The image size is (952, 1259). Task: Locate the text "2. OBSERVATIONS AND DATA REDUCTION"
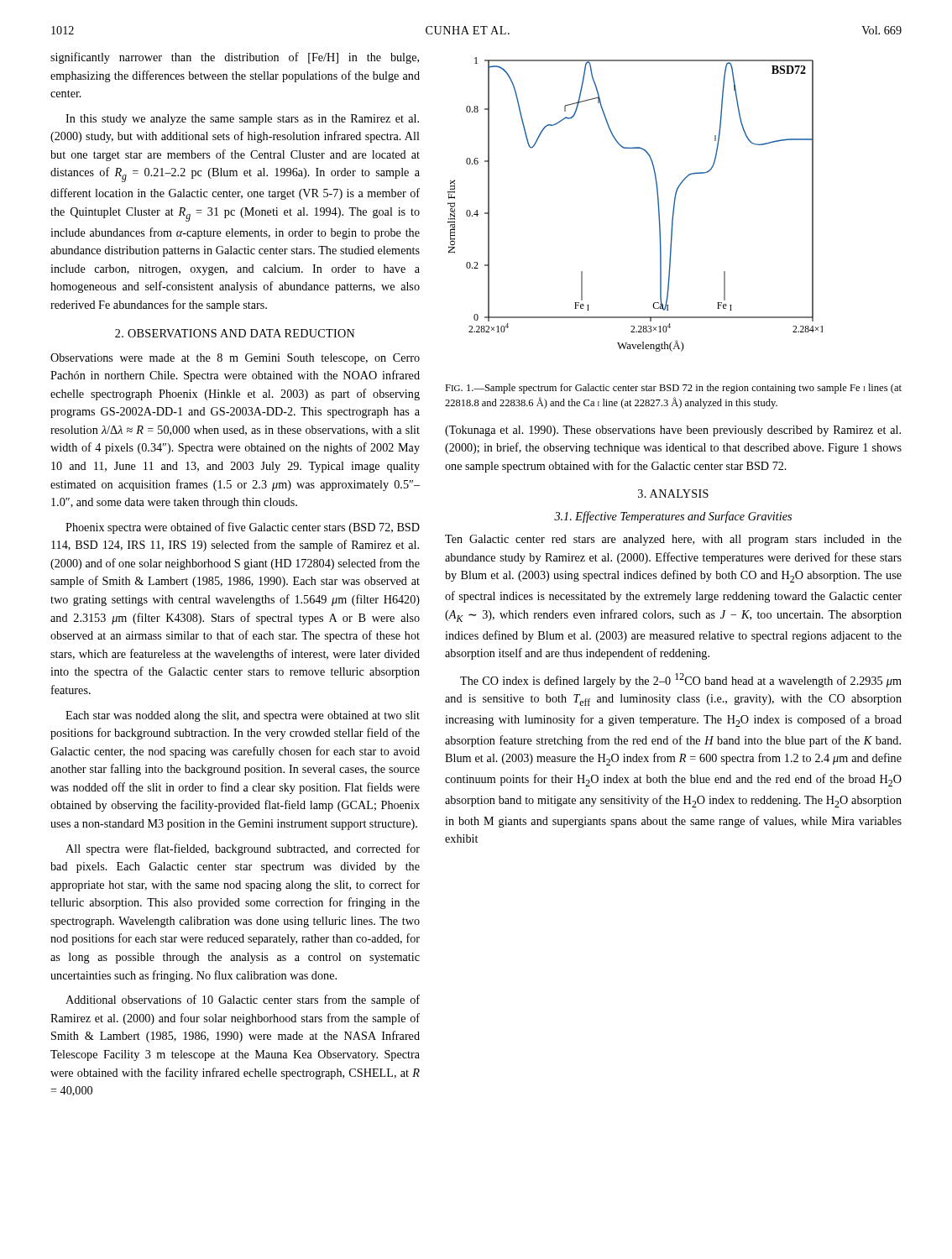coord(235,333)
